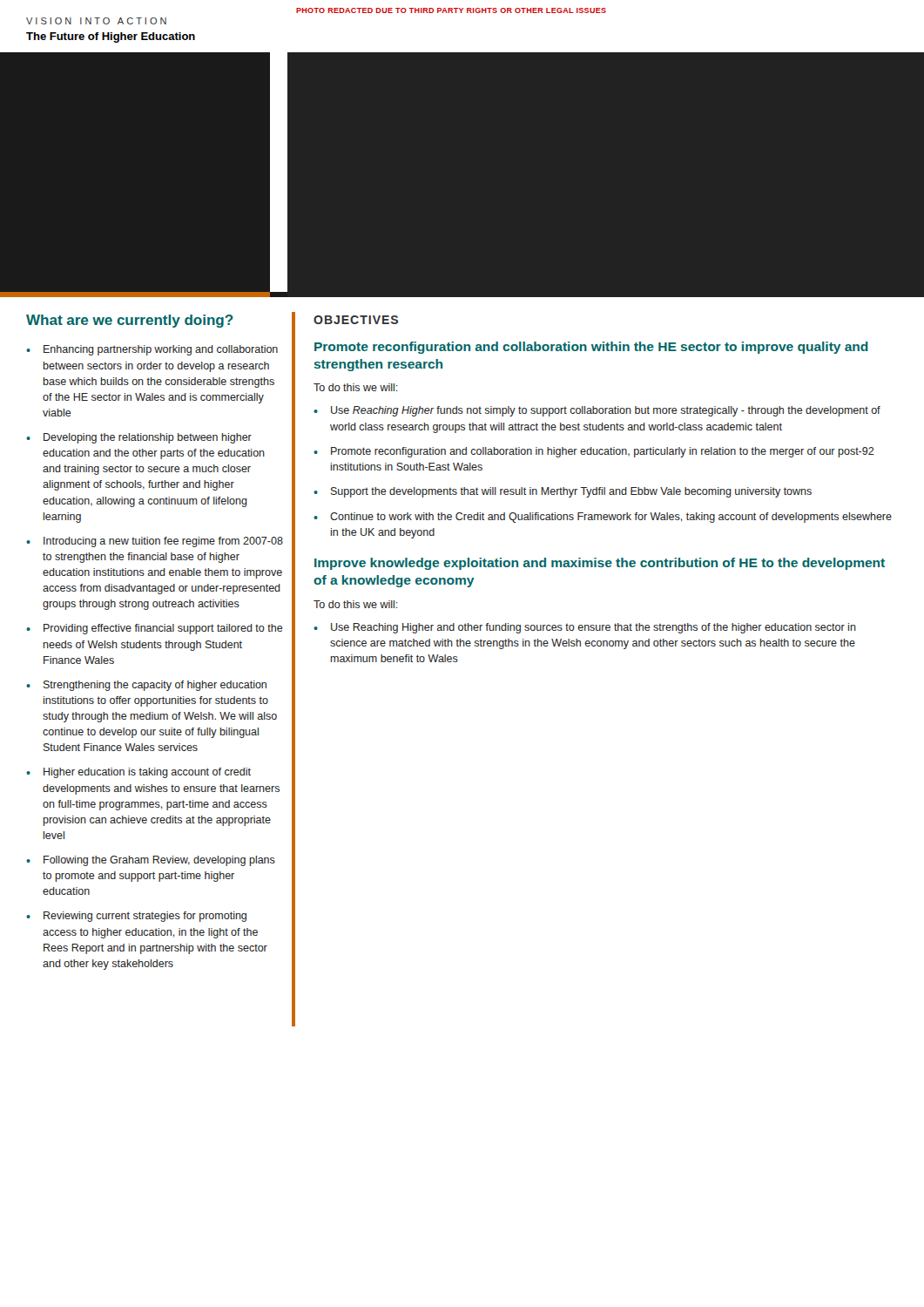Where is the section header that starts "Improve knowledge exploitation and maximise the"?
The height and width of the screenshot is (1307, 924).
coord(599,572)
